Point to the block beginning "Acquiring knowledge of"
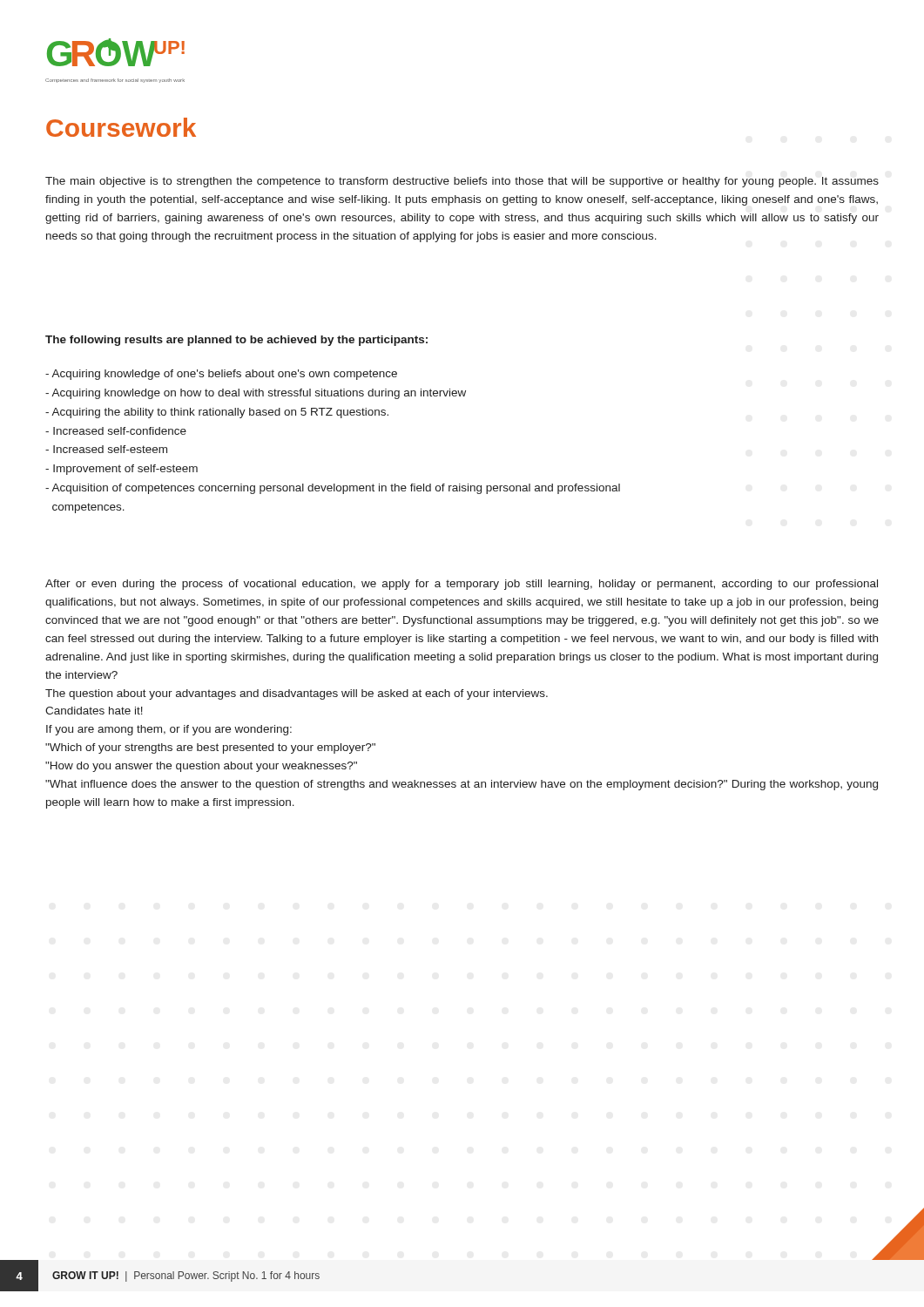This screenshot has width=924, height=1307. [x=221, y=373]
